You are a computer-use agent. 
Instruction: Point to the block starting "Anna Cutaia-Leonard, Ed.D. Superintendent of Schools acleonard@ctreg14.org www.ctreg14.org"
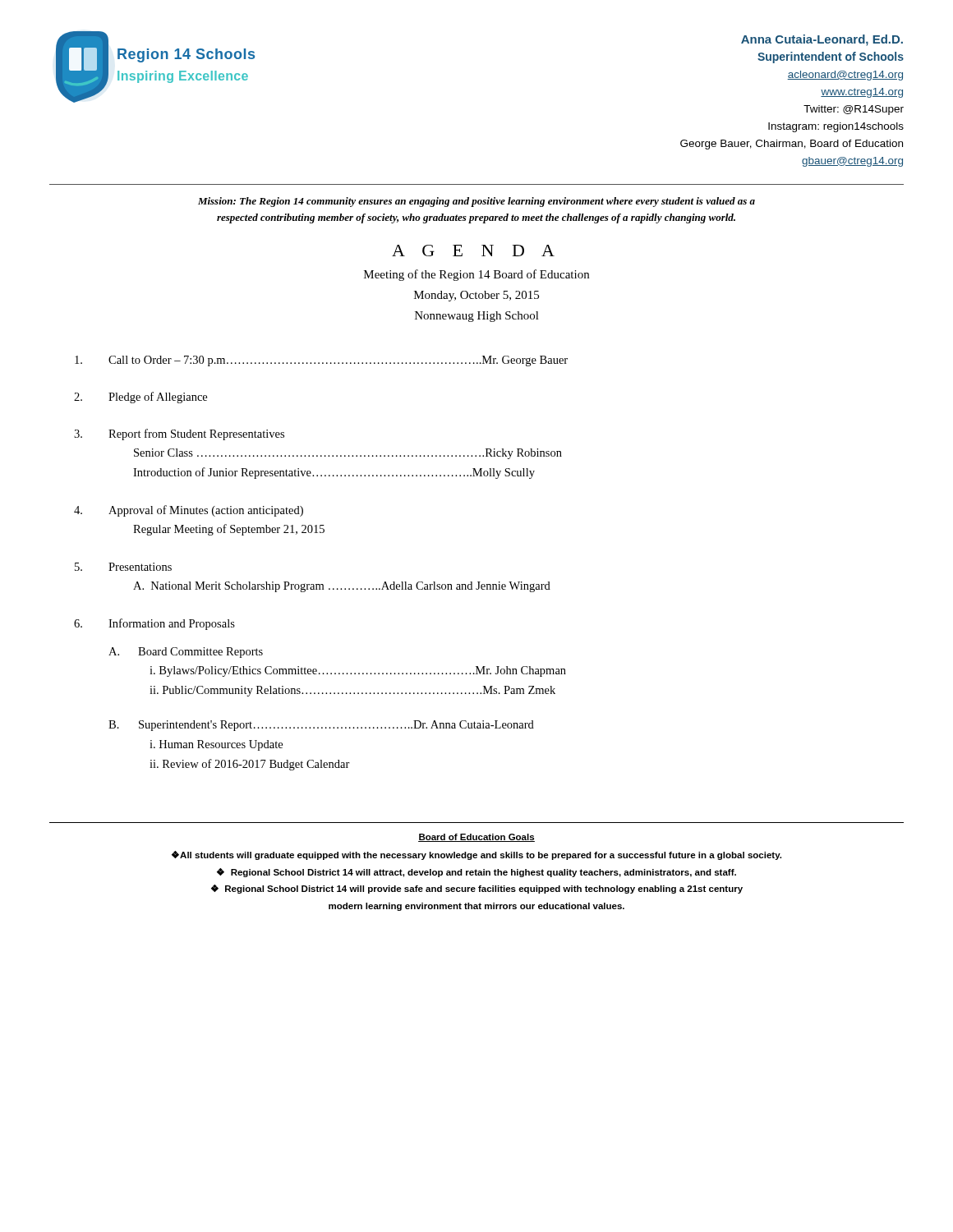coord(822,40)
